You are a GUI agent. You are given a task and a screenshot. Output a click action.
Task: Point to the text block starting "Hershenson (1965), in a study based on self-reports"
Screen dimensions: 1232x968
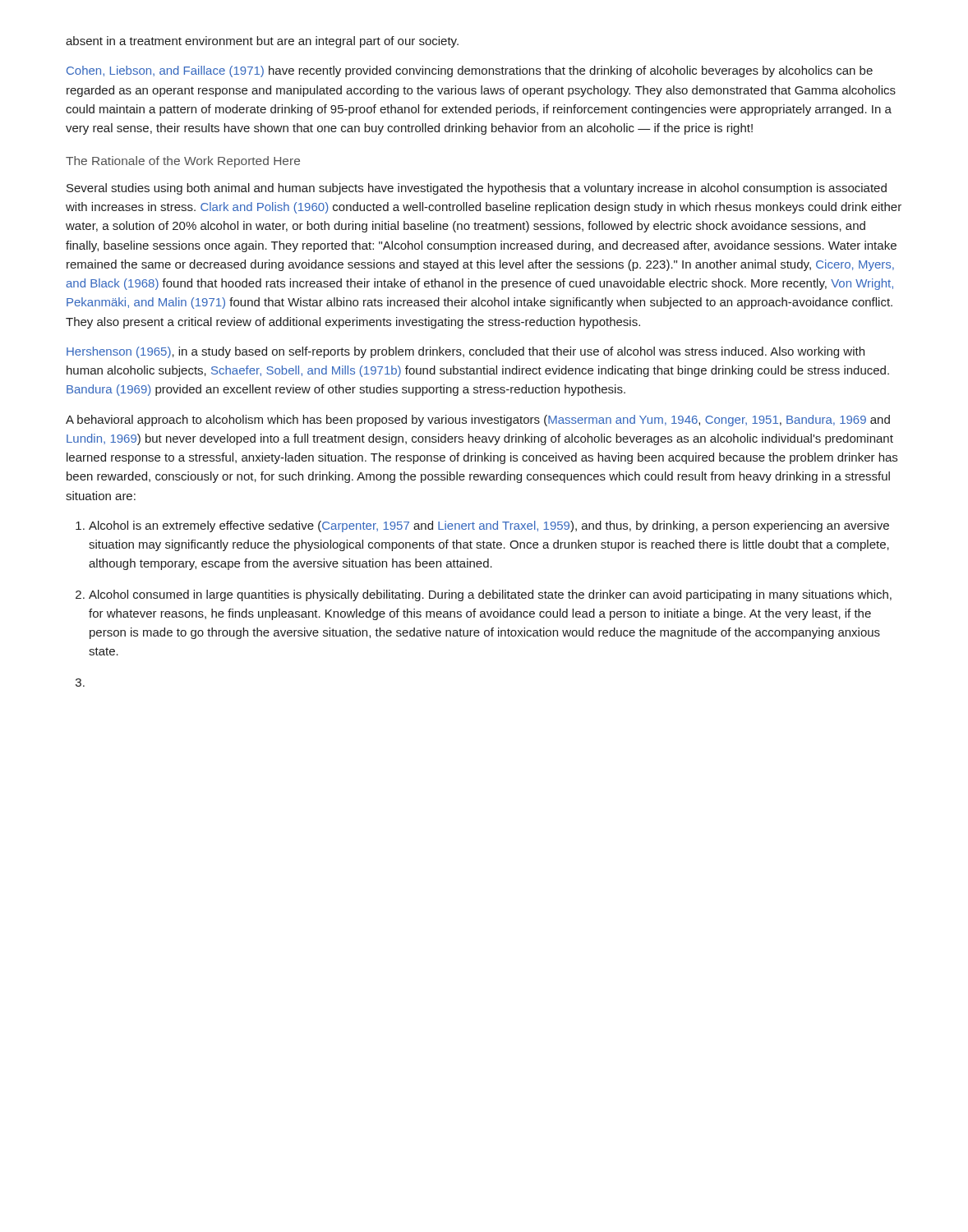pos(478,370)
